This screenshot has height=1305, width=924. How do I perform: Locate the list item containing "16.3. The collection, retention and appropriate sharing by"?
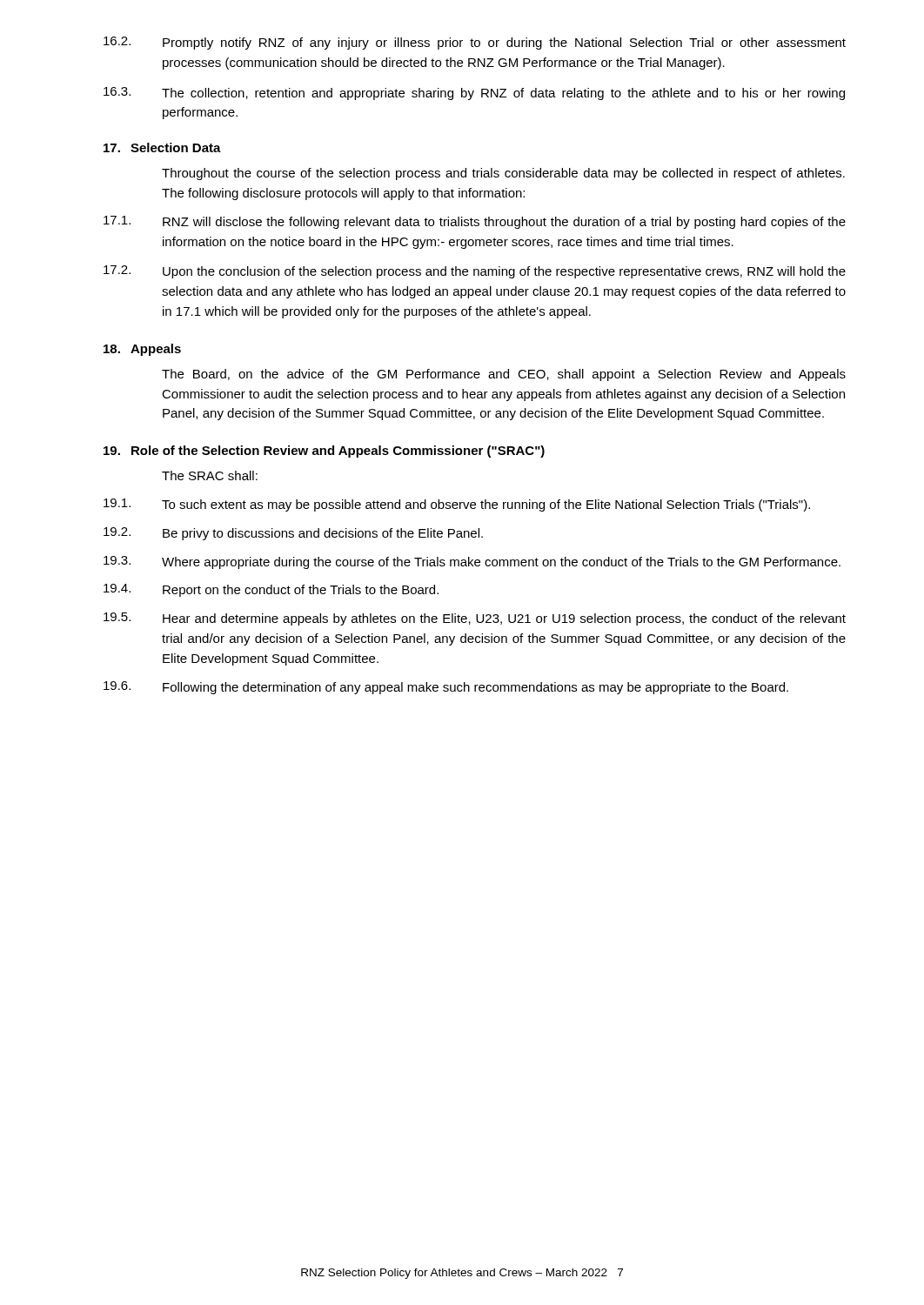(474, 103)
